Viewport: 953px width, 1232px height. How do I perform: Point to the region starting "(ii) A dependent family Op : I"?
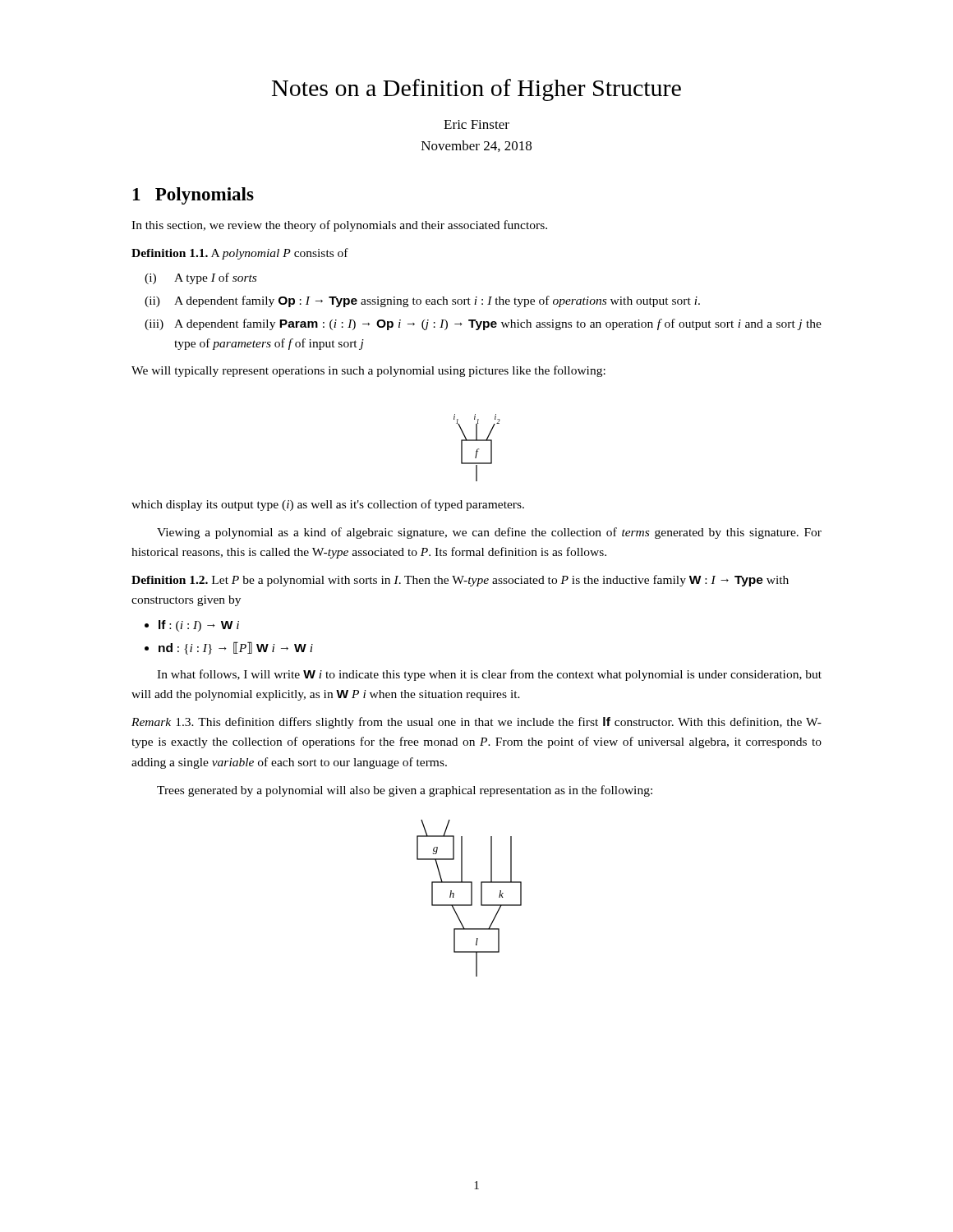[x=476, y=301]
